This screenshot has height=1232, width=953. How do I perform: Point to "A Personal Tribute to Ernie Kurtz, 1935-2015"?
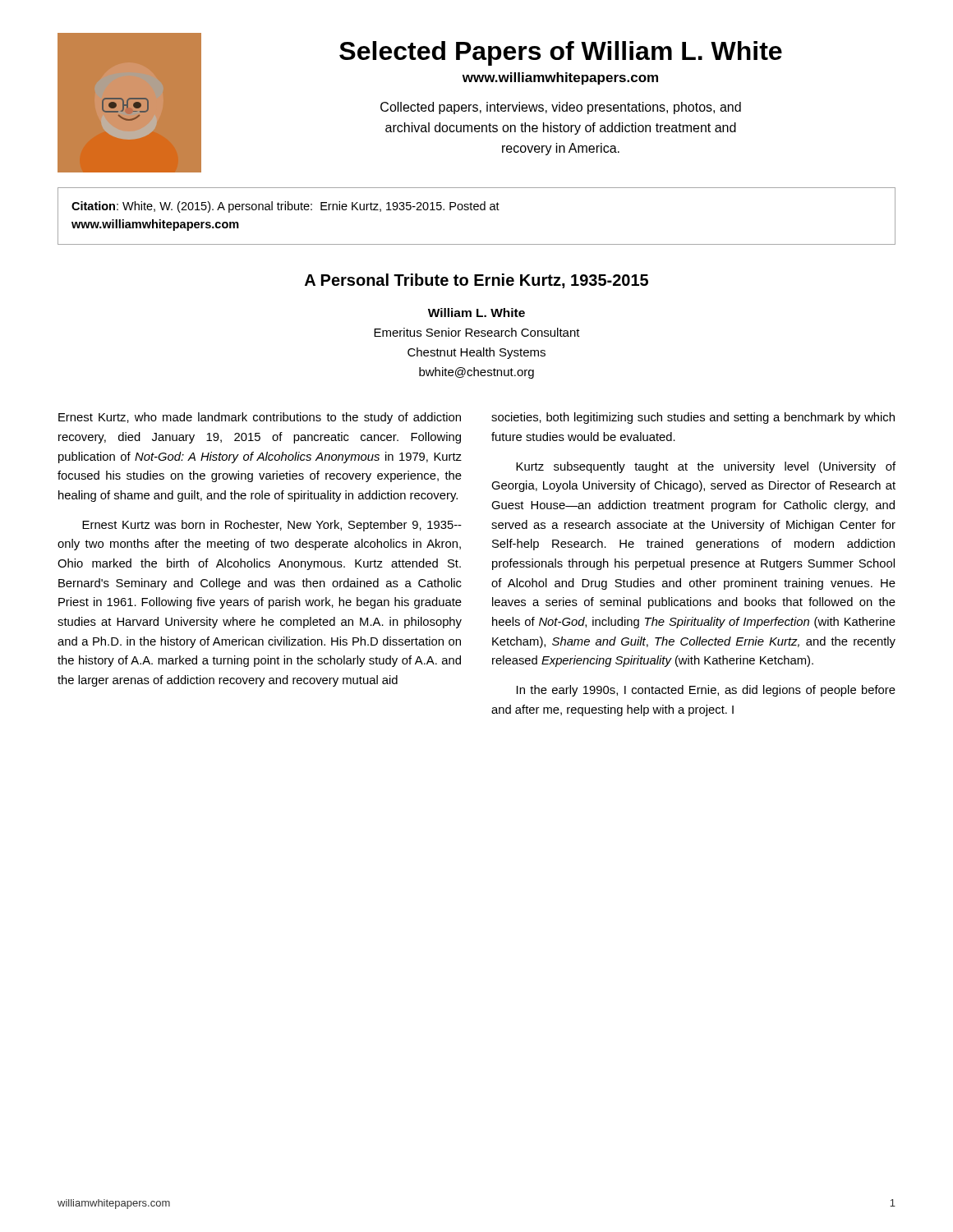pyautogui.click(x=476, y=280)
